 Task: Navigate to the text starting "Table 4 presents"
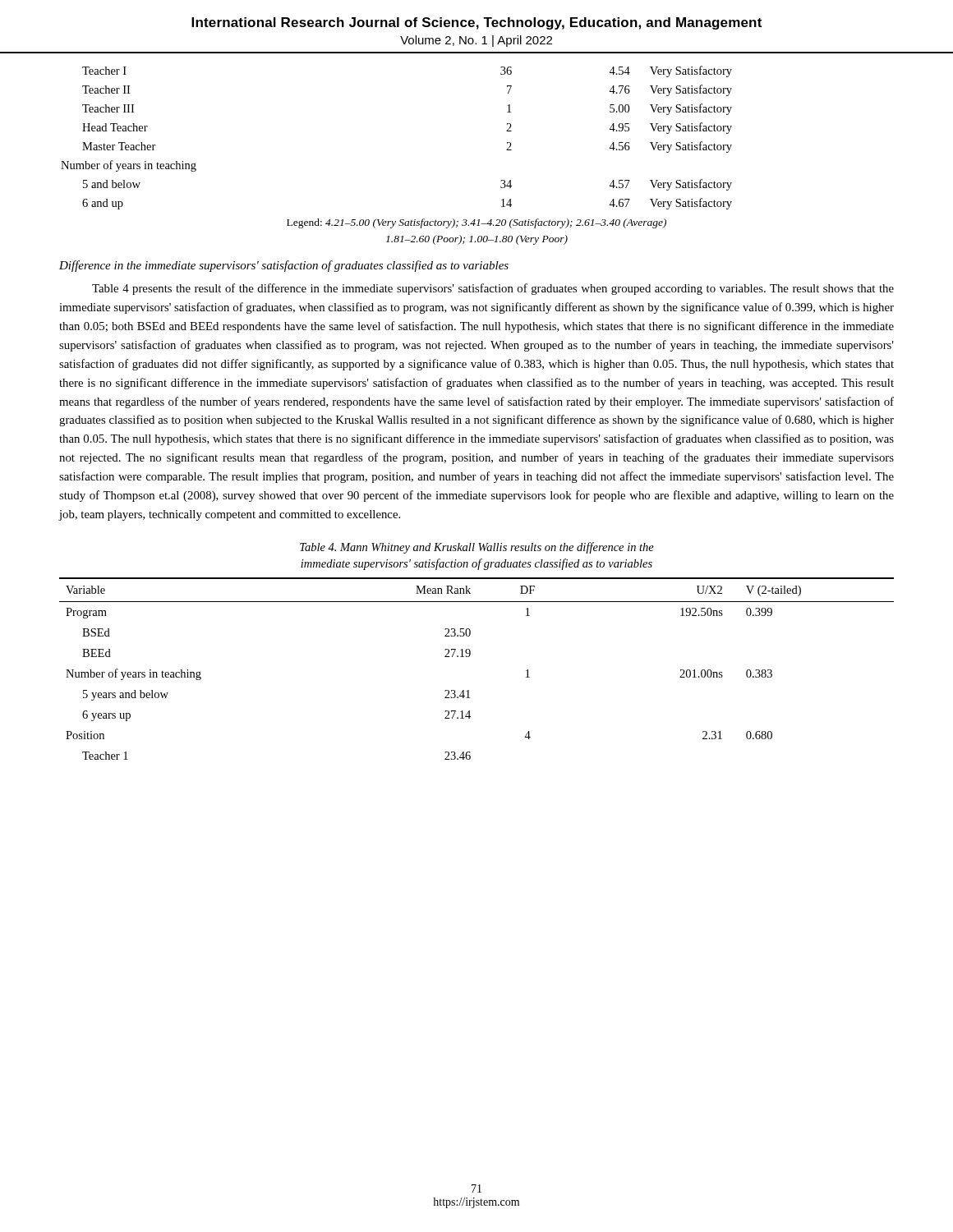point(476,401)
